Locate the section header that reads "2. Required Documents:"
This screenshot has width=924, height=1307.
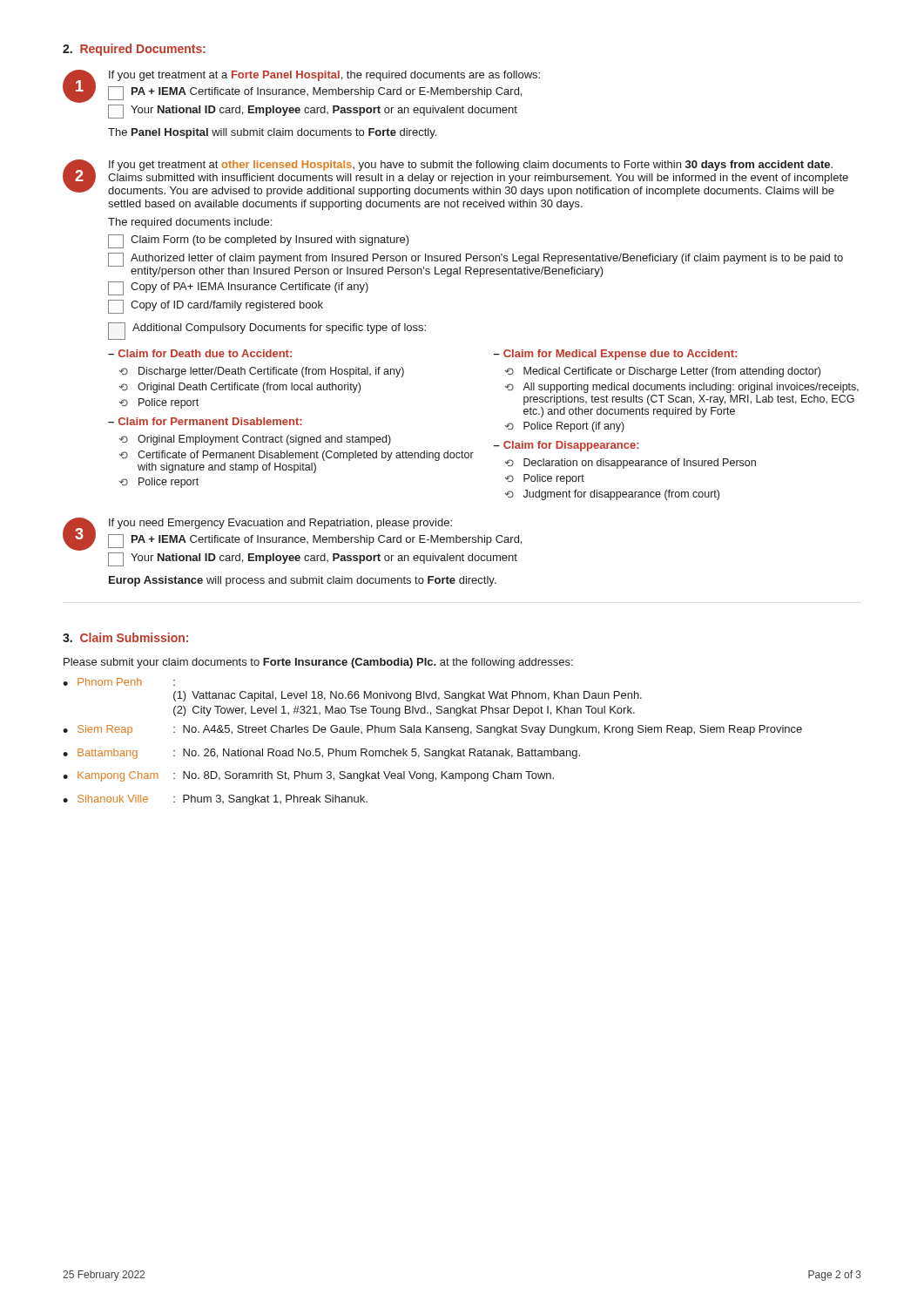pos(135,49)
